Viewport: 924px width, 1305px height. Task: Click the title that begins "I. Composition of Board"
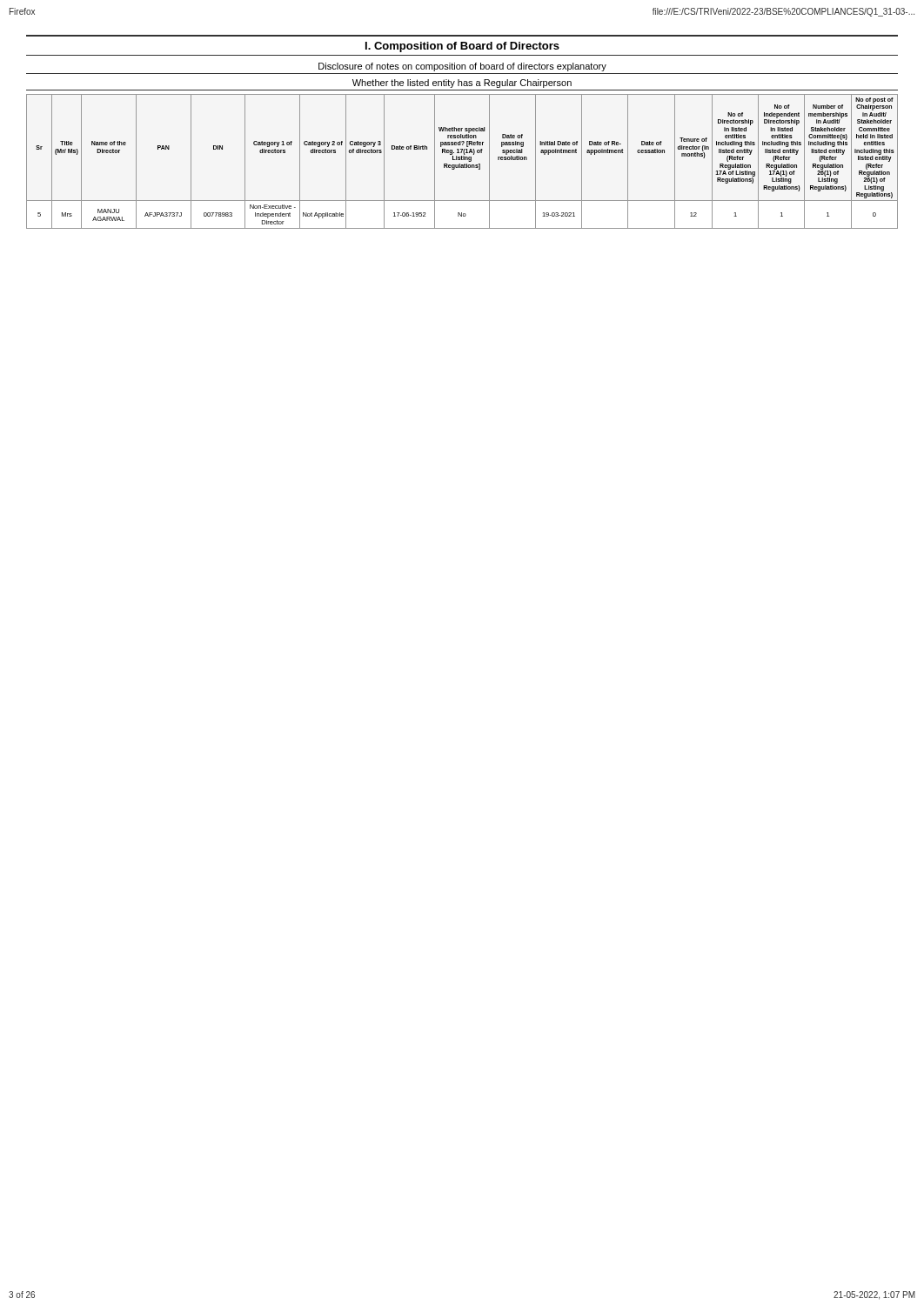click(462, 46)
